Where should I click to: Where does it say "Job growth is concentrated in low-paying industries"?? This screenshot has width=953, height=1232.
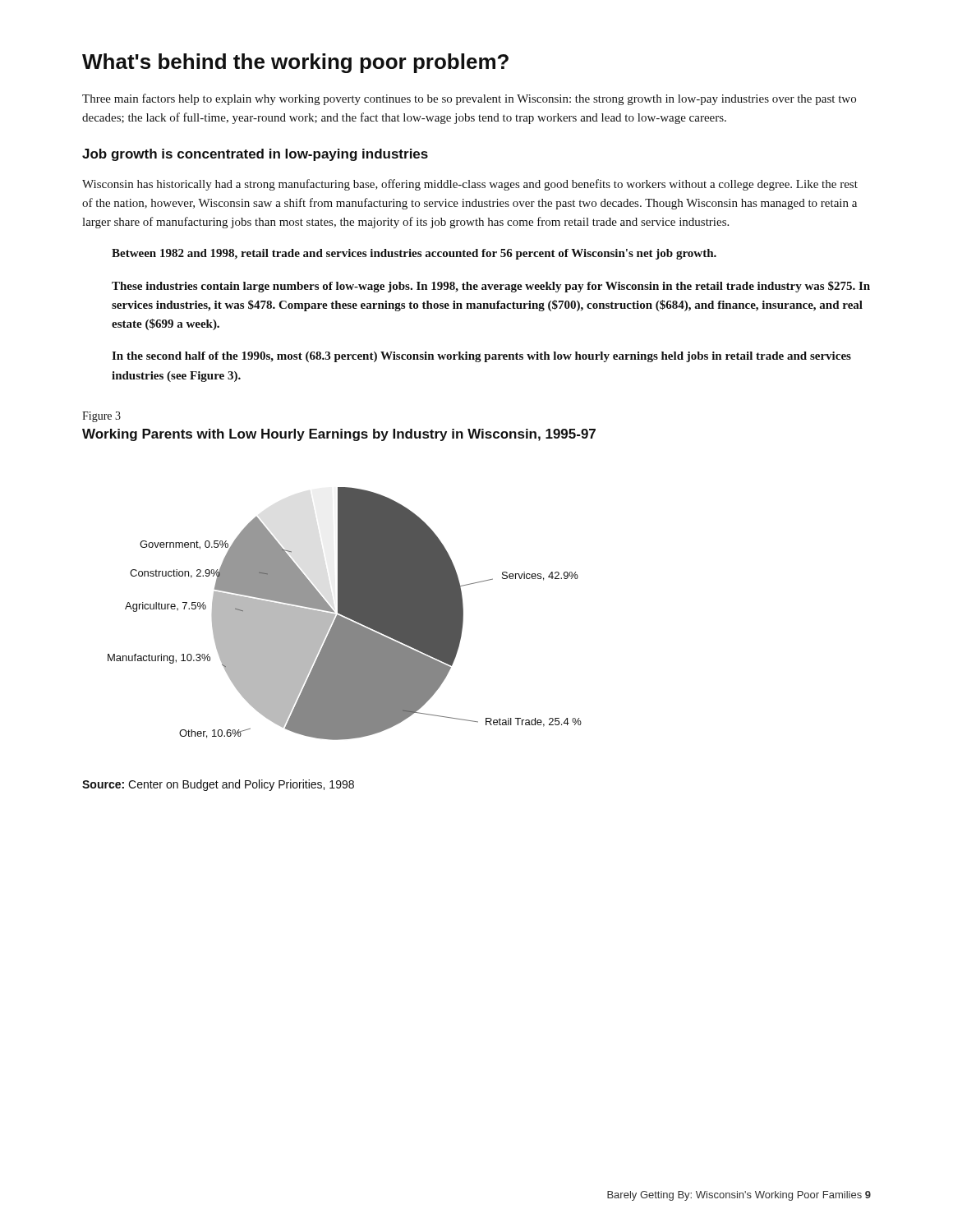click(255, 154)
